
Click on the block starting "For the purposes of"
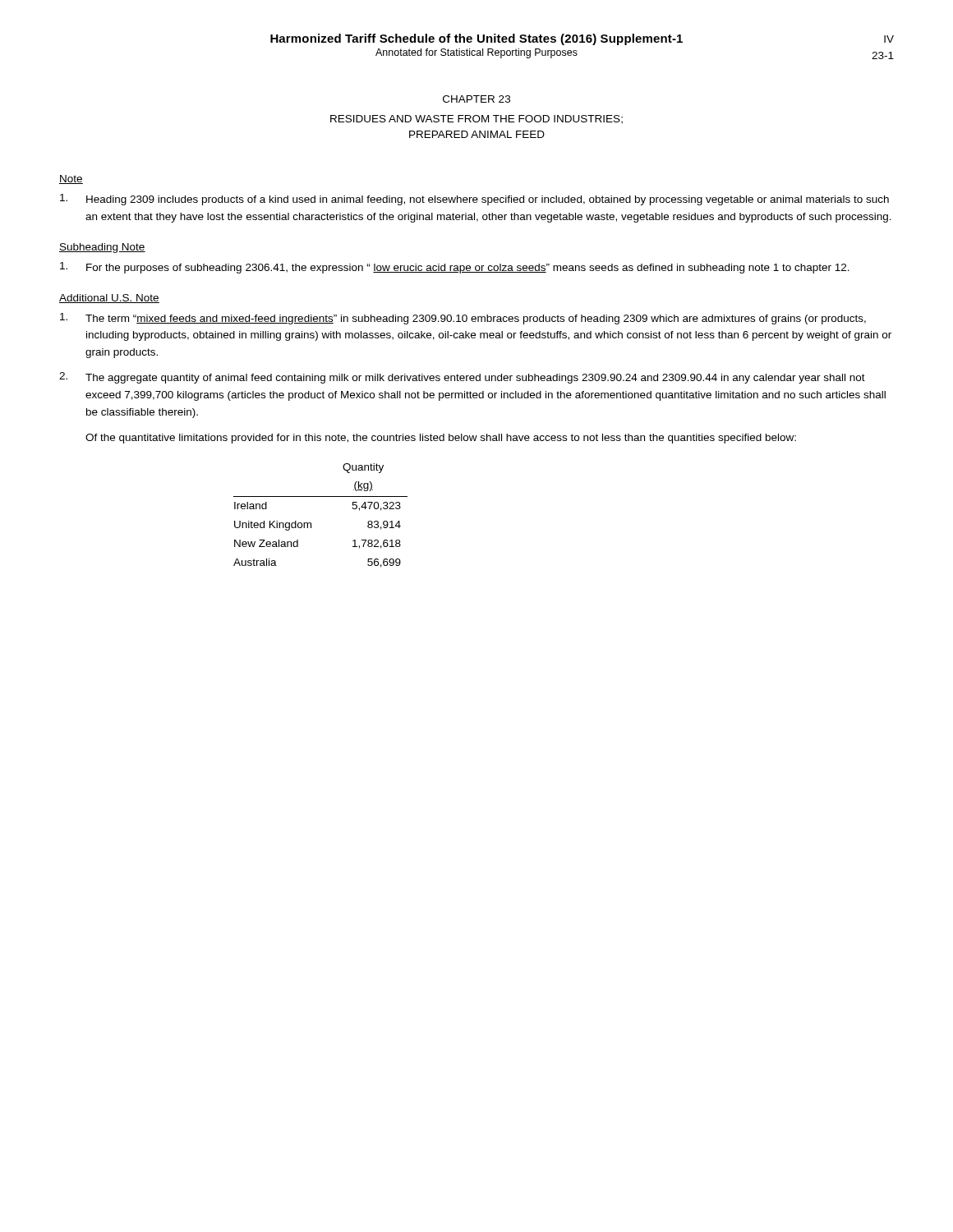point(455,268)
